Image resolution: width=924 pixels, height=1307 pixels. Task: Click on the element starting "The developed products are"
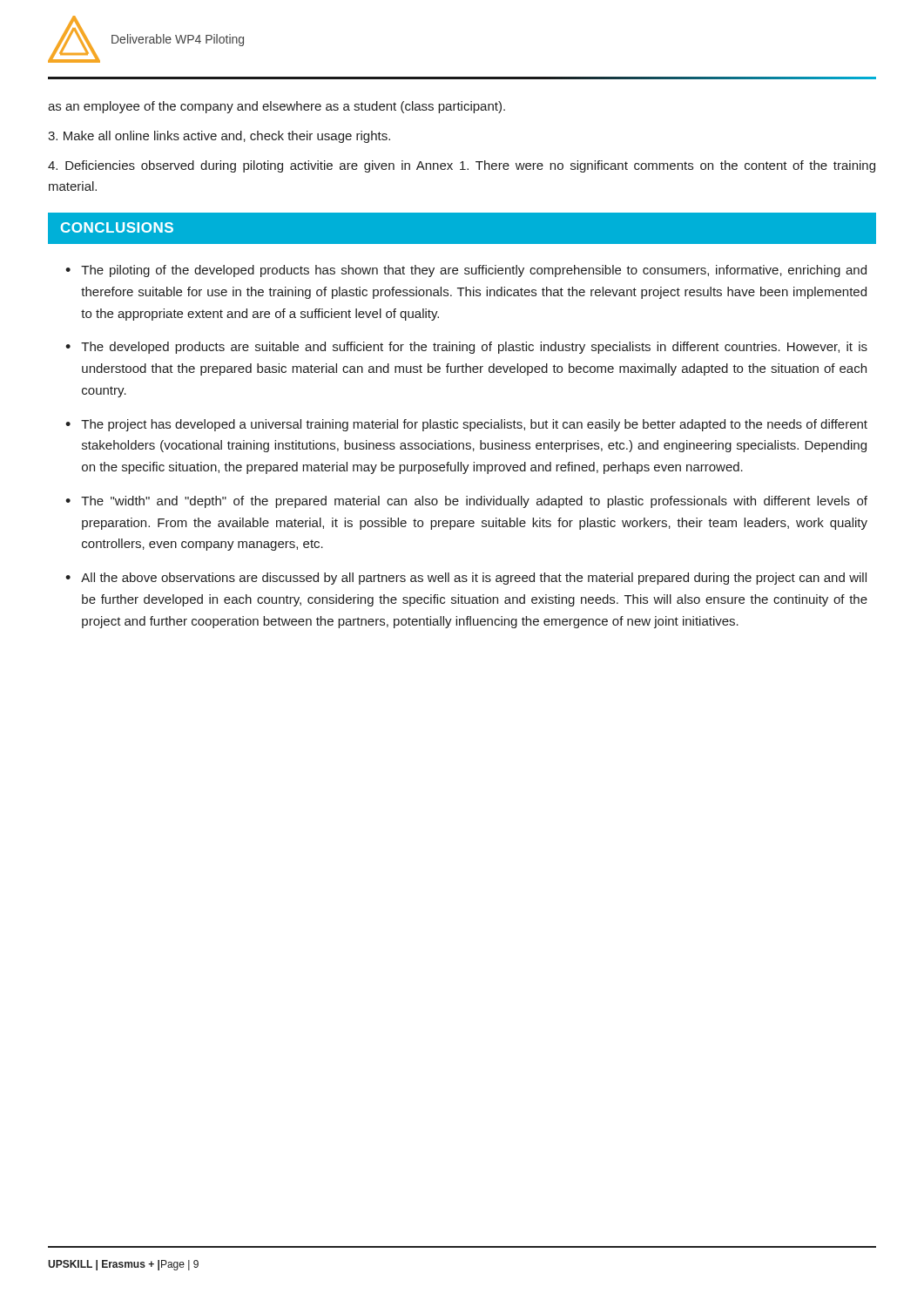tap(479, 369)
